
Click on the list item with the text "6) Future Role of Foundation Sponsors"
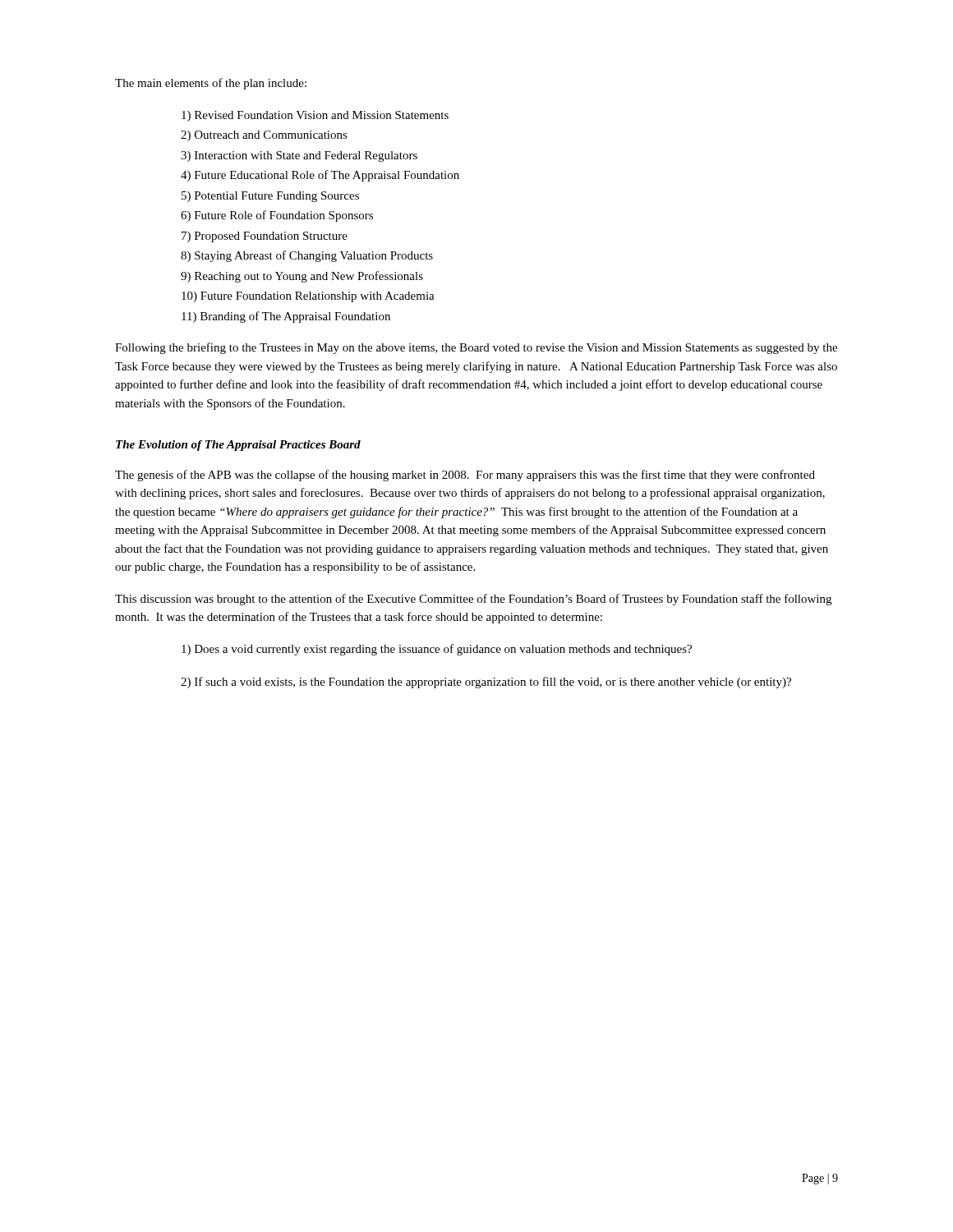(x=277, y=215)
